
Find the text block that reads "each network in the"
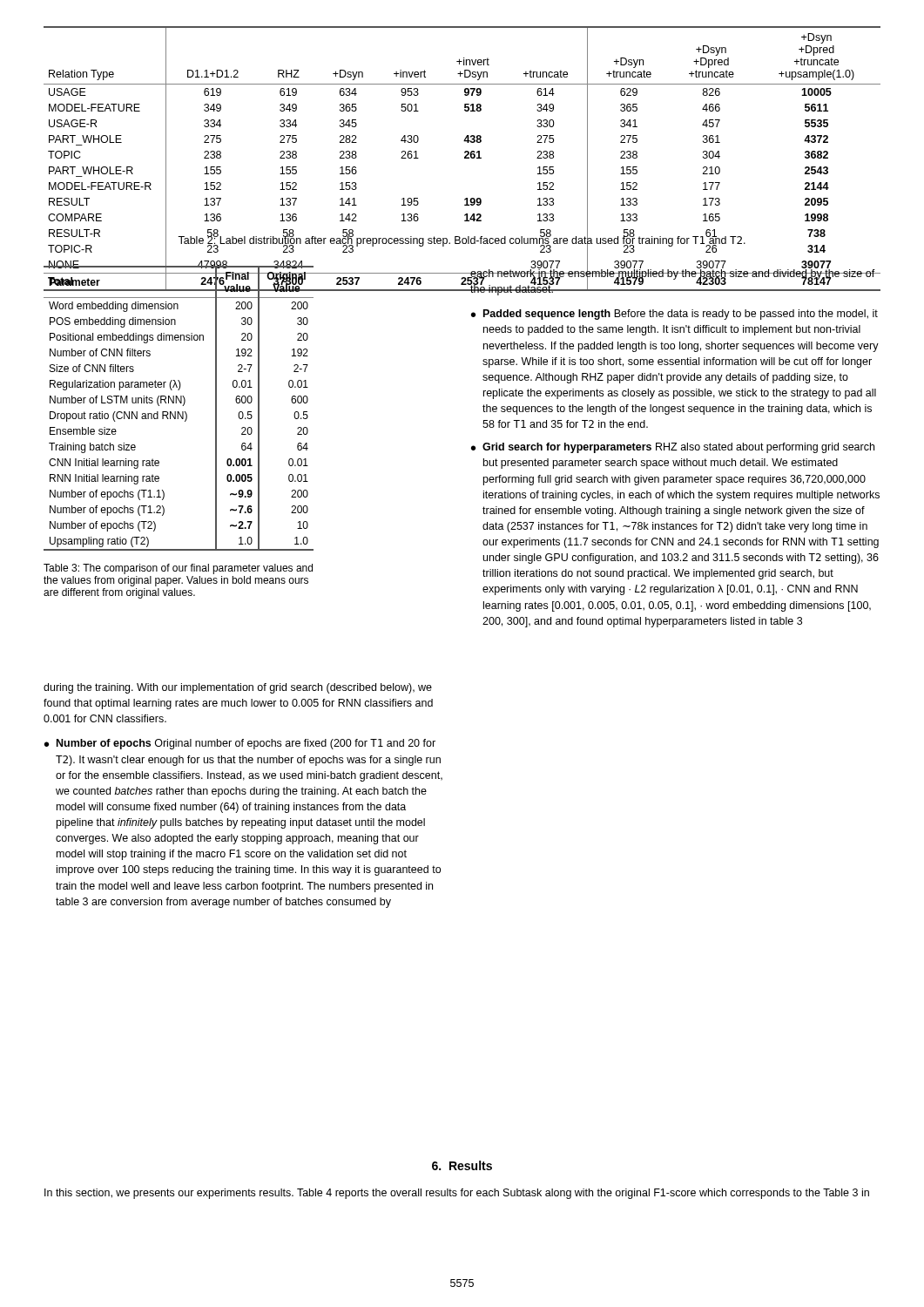(x=672, y=282)
